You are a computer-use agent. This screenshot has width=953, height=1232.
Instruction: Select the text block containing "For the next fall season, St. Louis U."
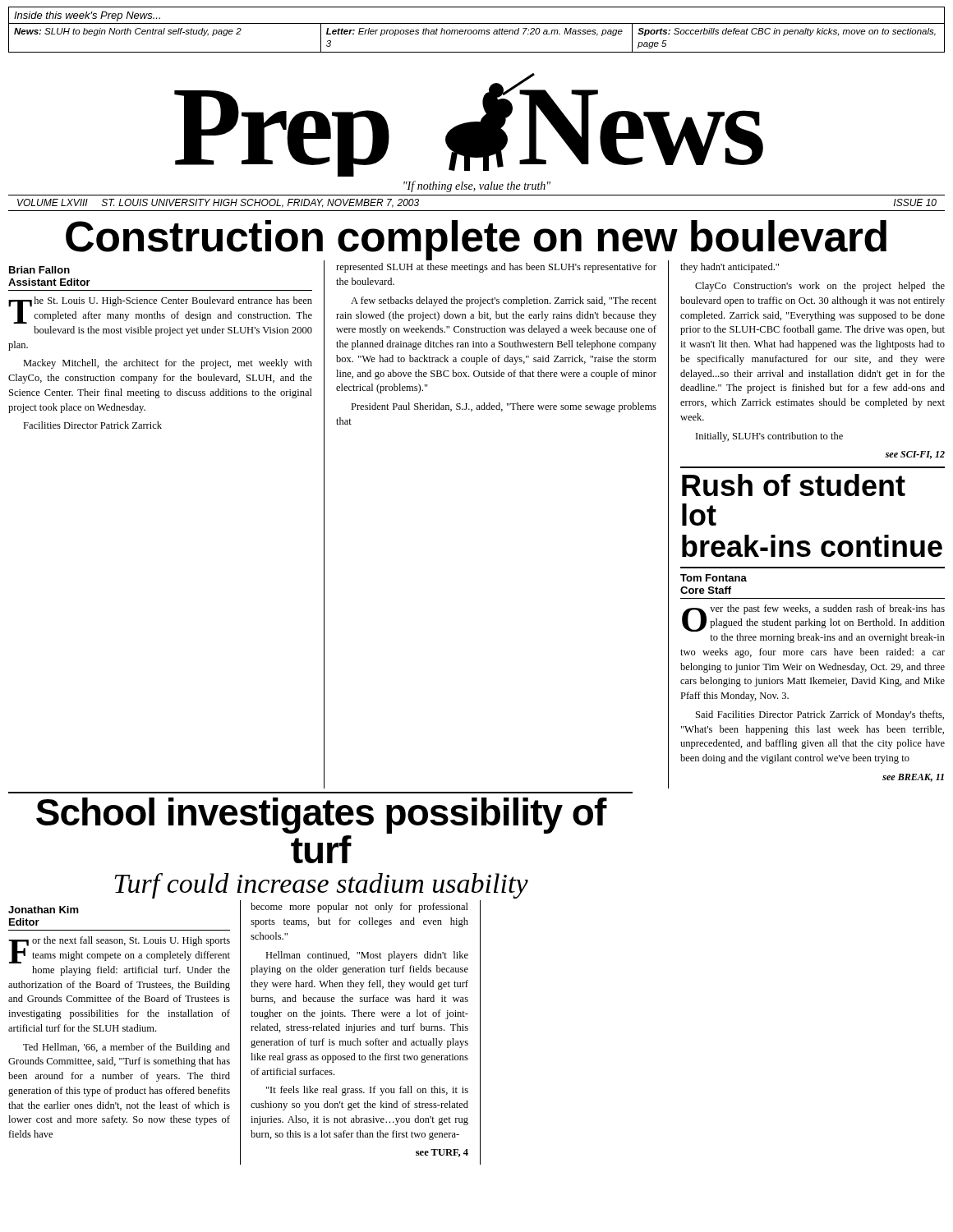[x=119, y=1038]
